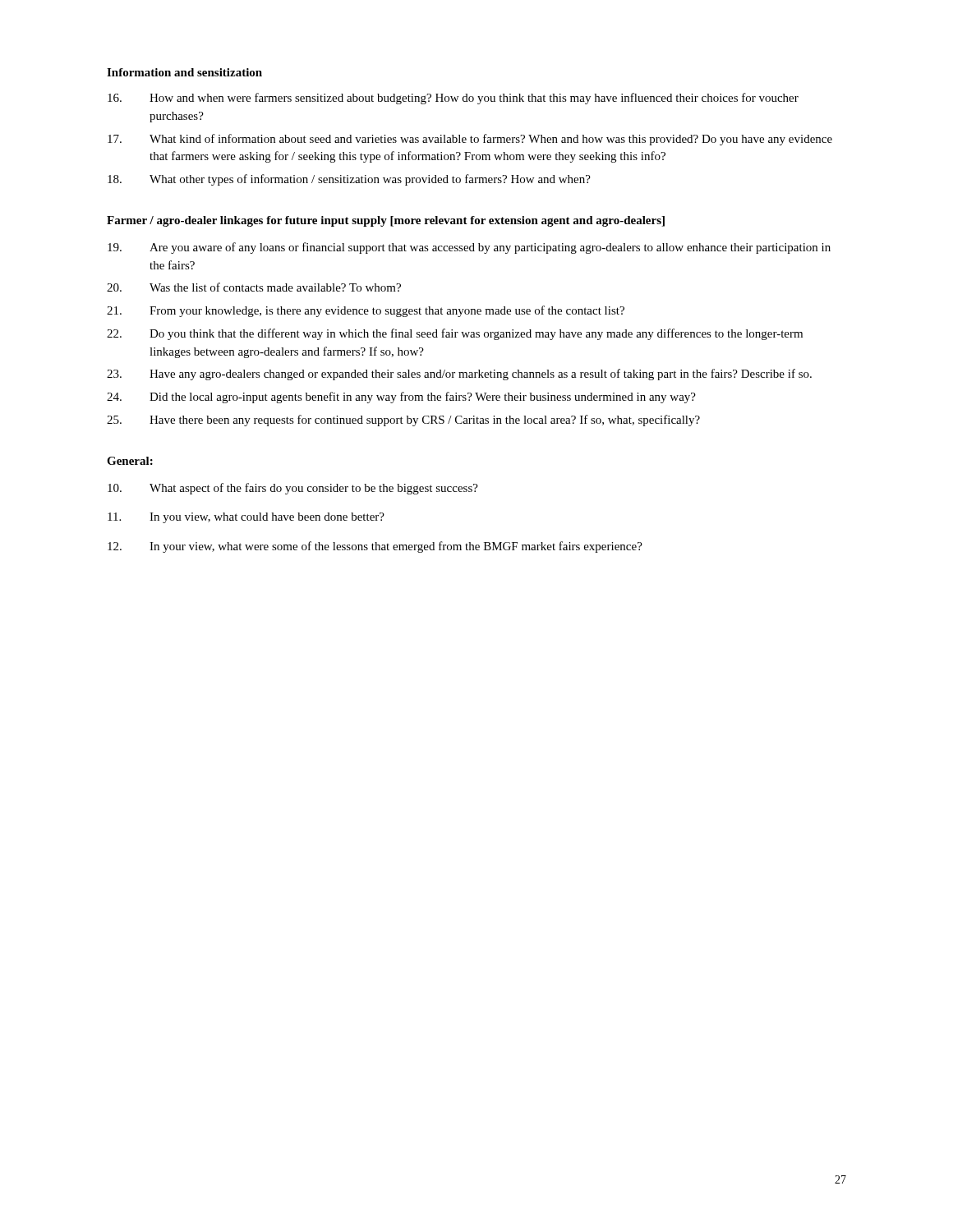
Task: Find the element starting "20. Was the list of contacts made available?"
Action: tap(254, 287)
